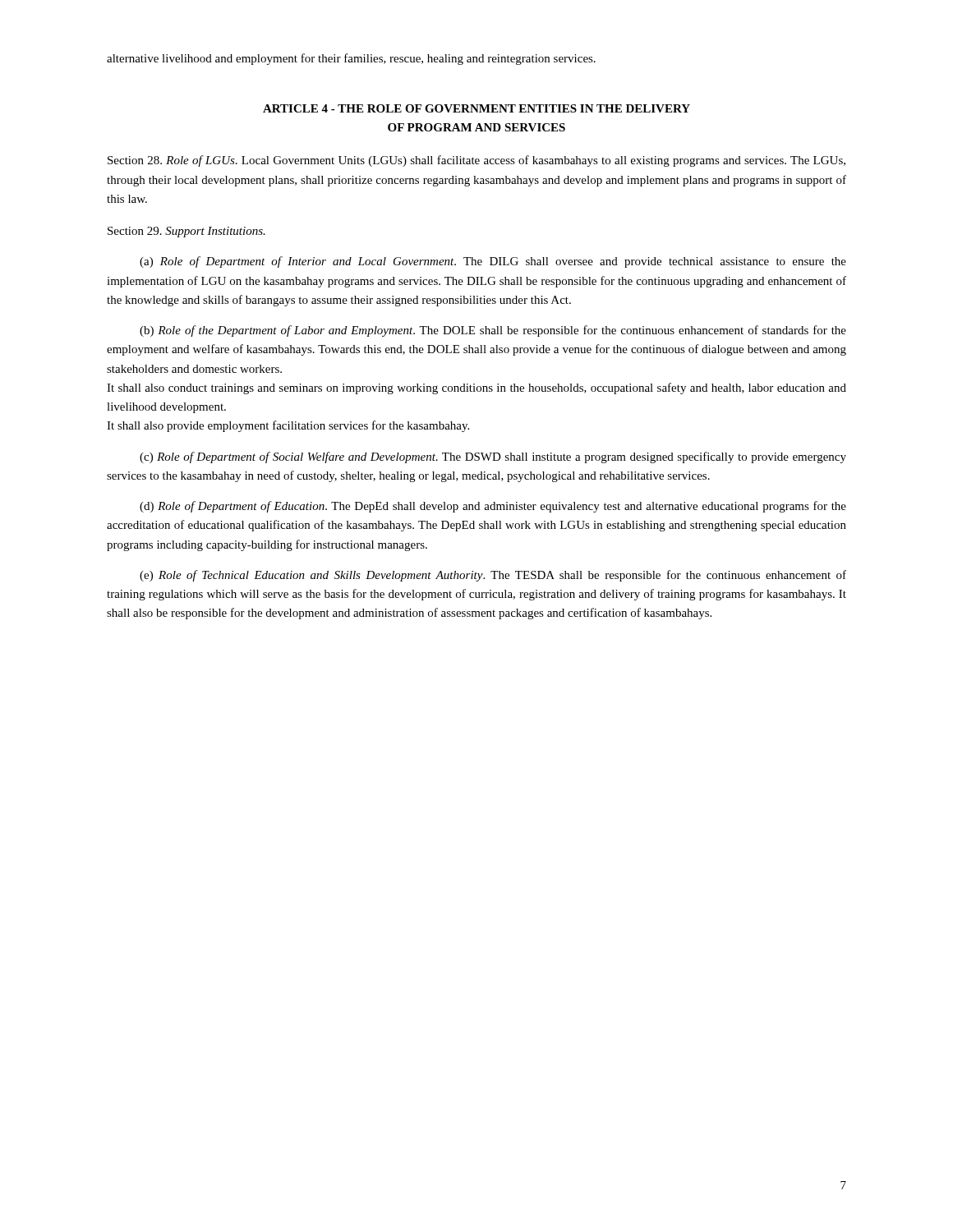The width and height of the screenshot is (953, 1232).
Task: Find the text block containing "(b) Role of the Department"
Action: pos(476,378)
